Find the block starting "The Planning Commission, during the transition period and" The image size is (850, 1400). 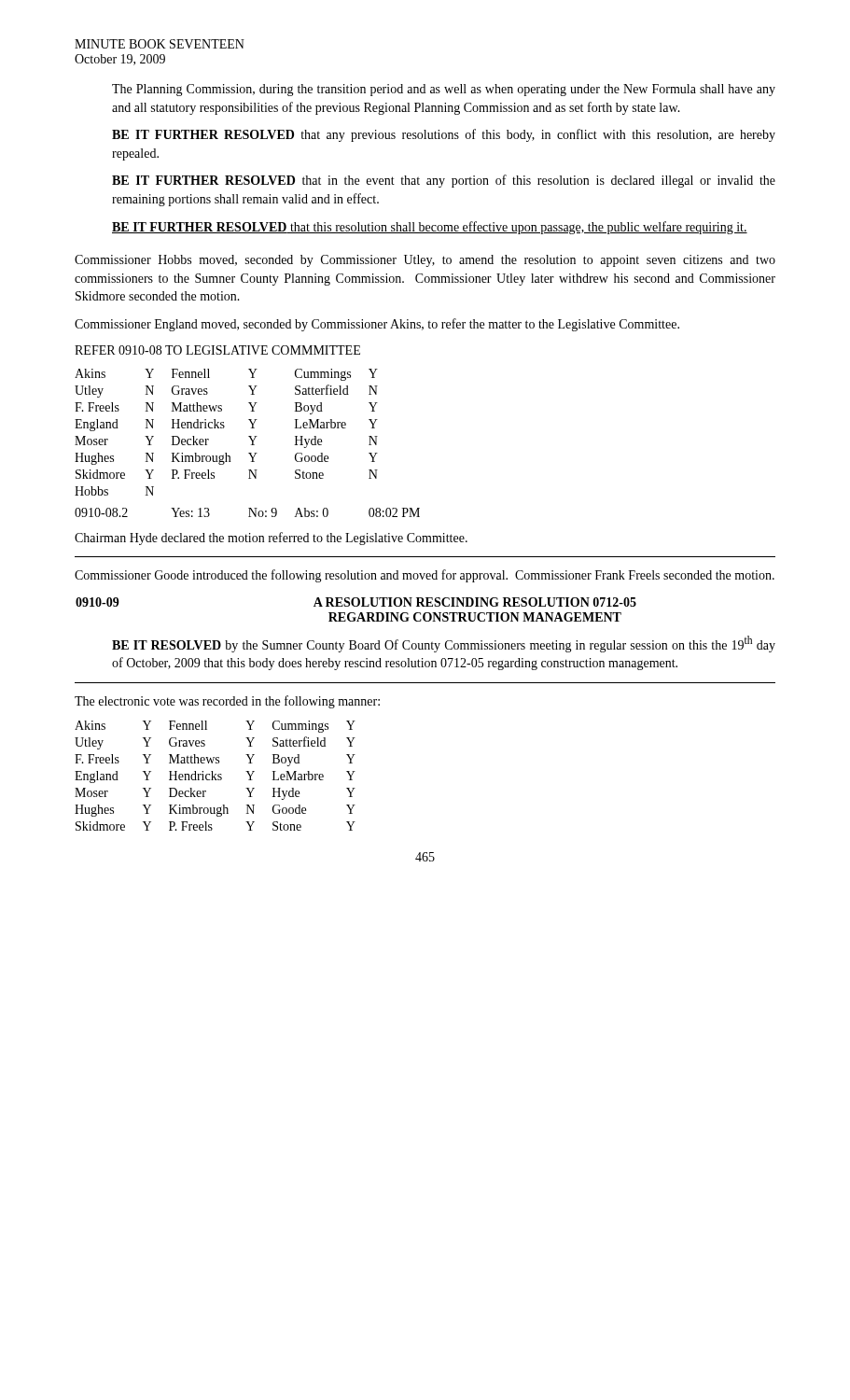pyautogui.click(x=444, y=98)
